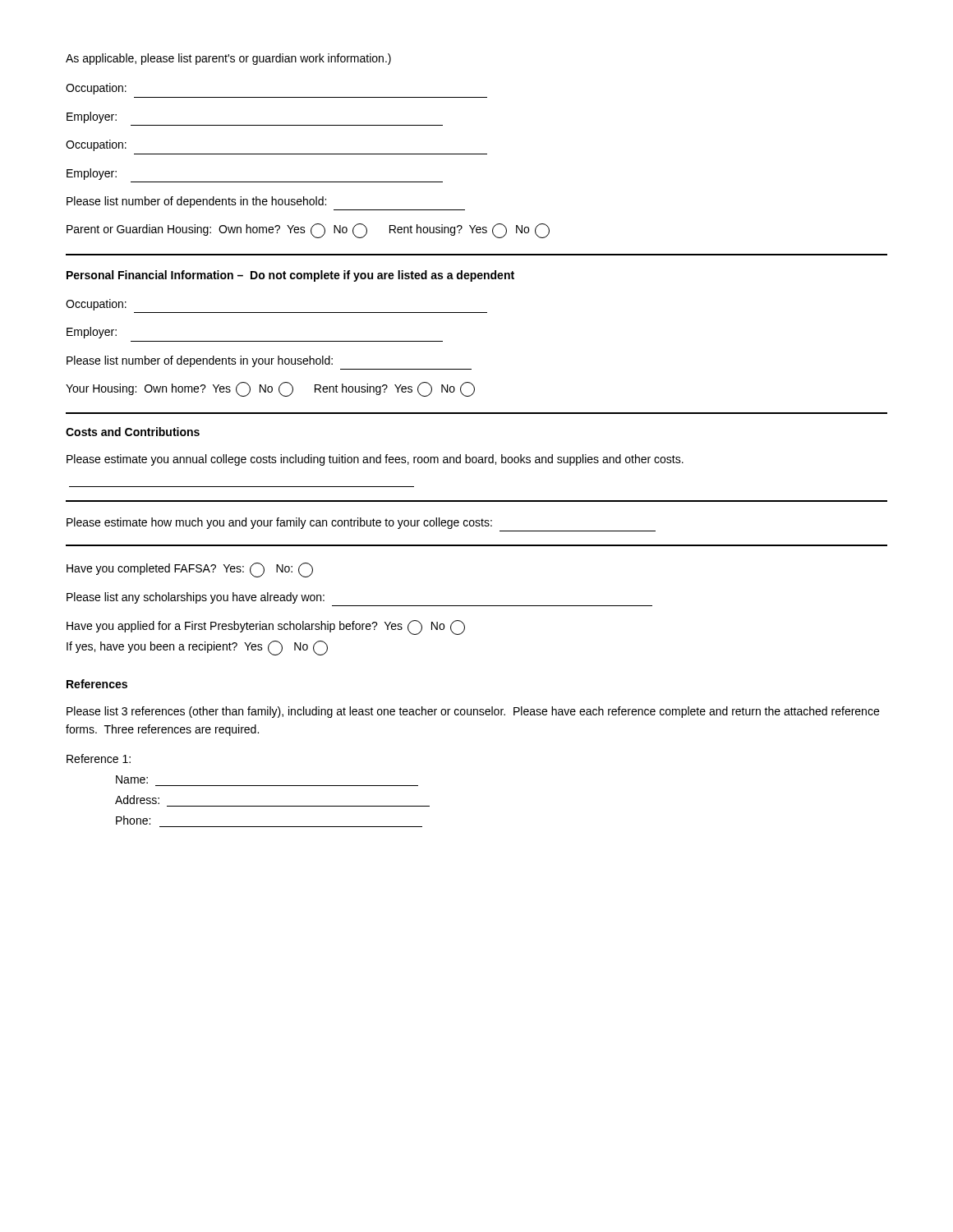Click on the text block with the text "Your Housing: Own home? Yes"
Image resolution: width=953 pixels, height=1232 pixels.
point(270,389)
